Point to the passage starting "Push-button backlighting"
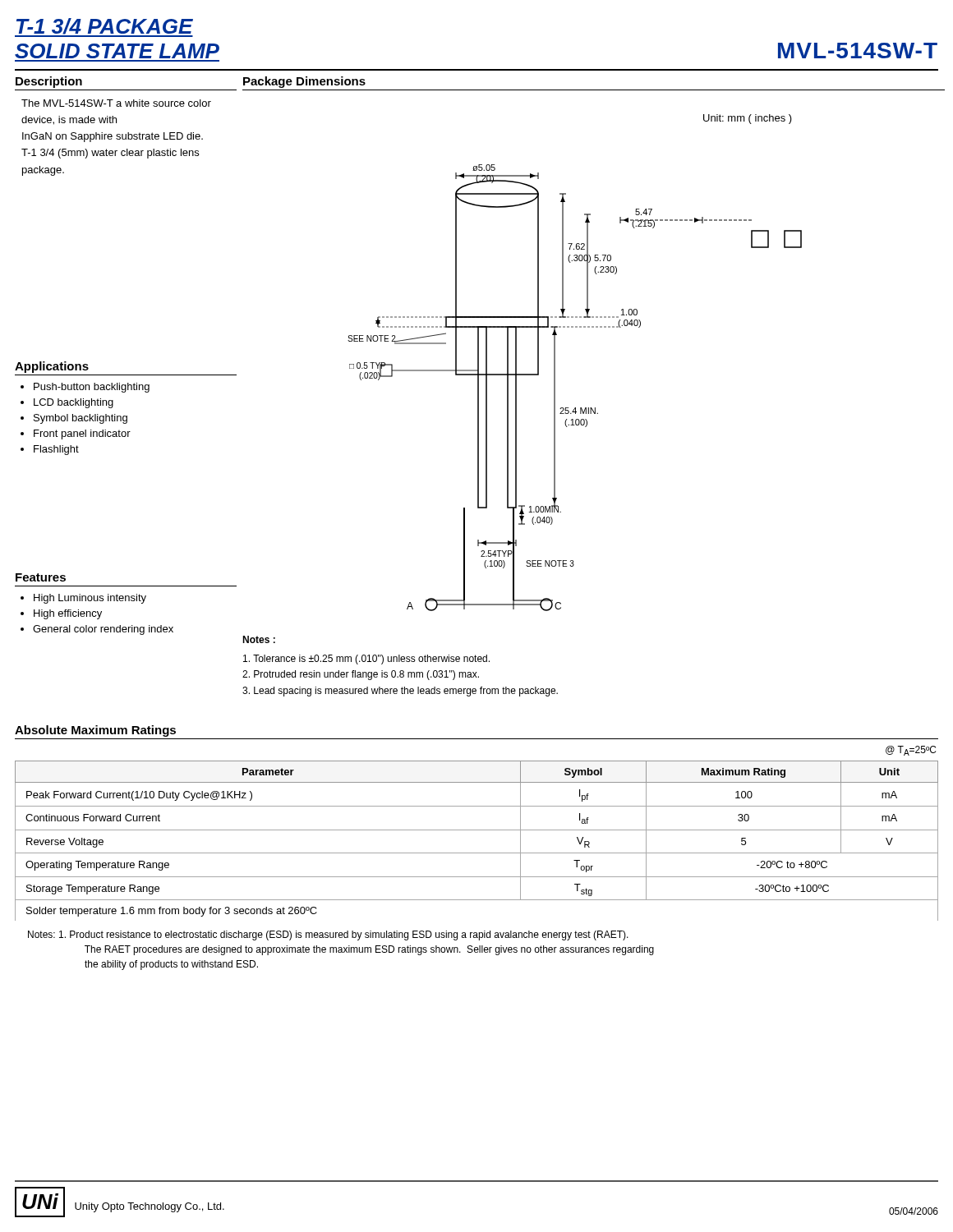Screen dimensions: 1232x953 pyautogui.click(x=91, y=386)
